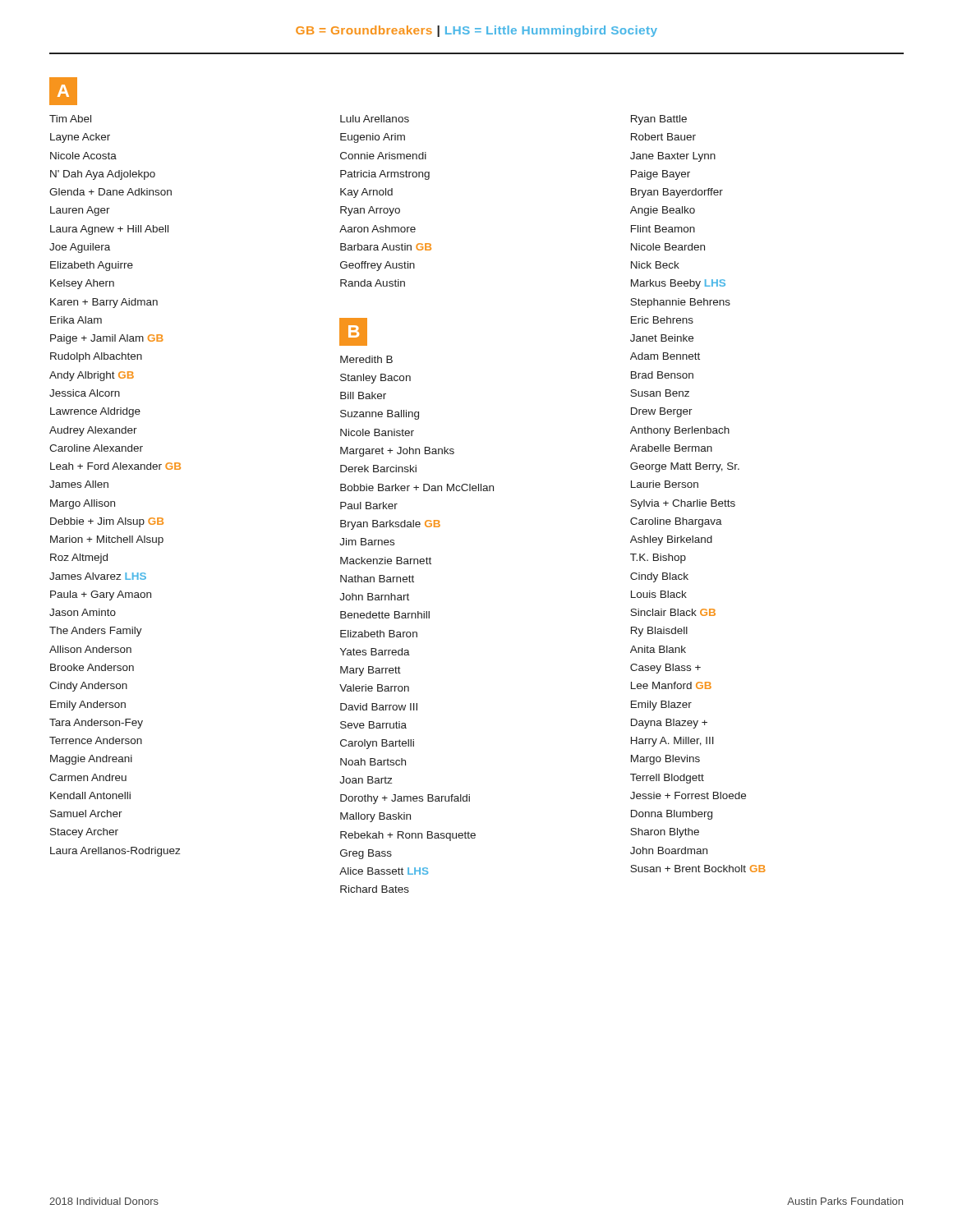
Task: Click on the region starting "Rebekah + Ronn Basquette"
Action: pyautogui.click(x=408, y=835)
